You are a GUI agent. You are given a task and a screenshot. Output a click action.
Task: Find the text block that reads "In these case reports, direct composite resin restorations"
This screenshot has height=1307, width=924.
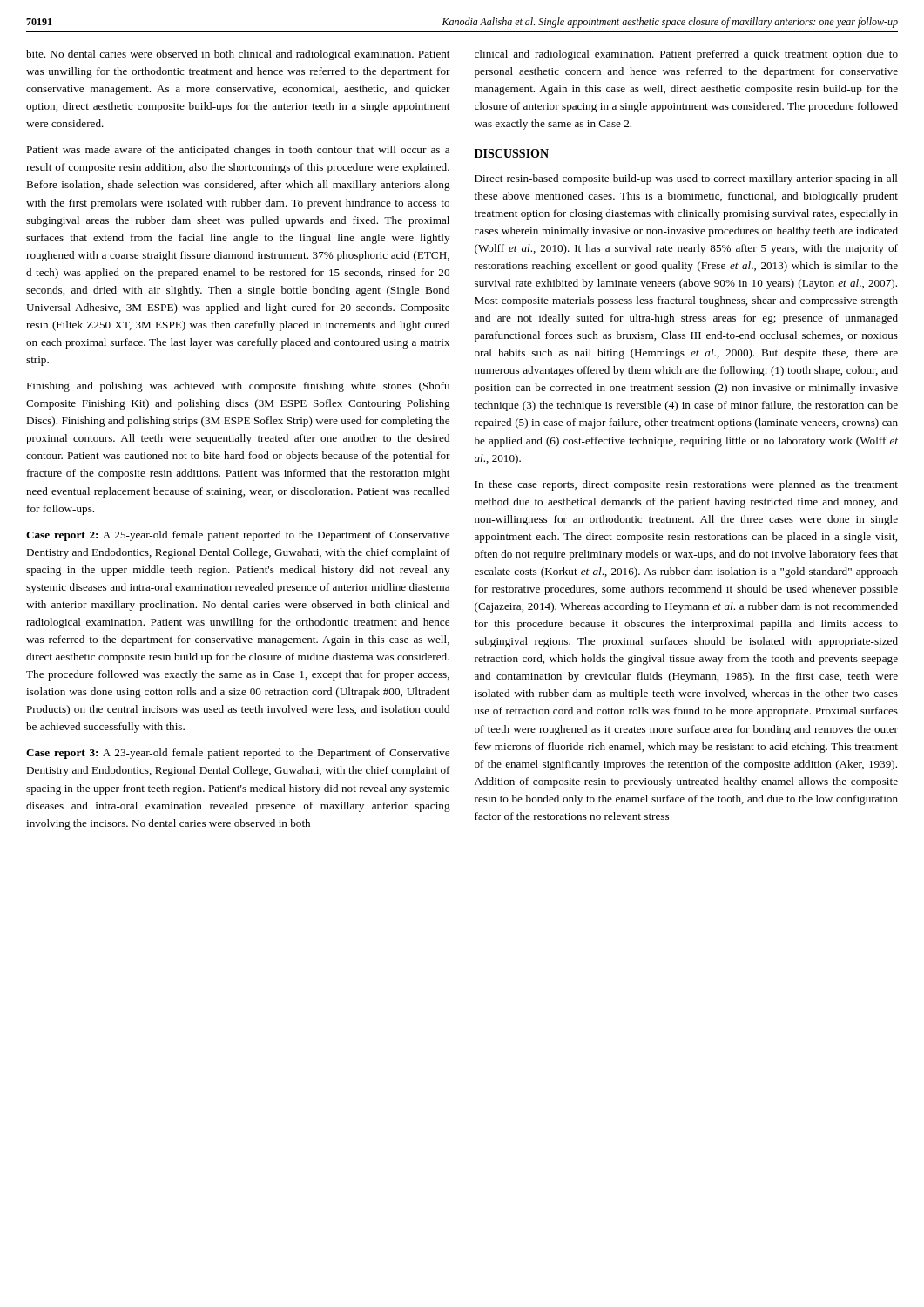coord(686,650)
